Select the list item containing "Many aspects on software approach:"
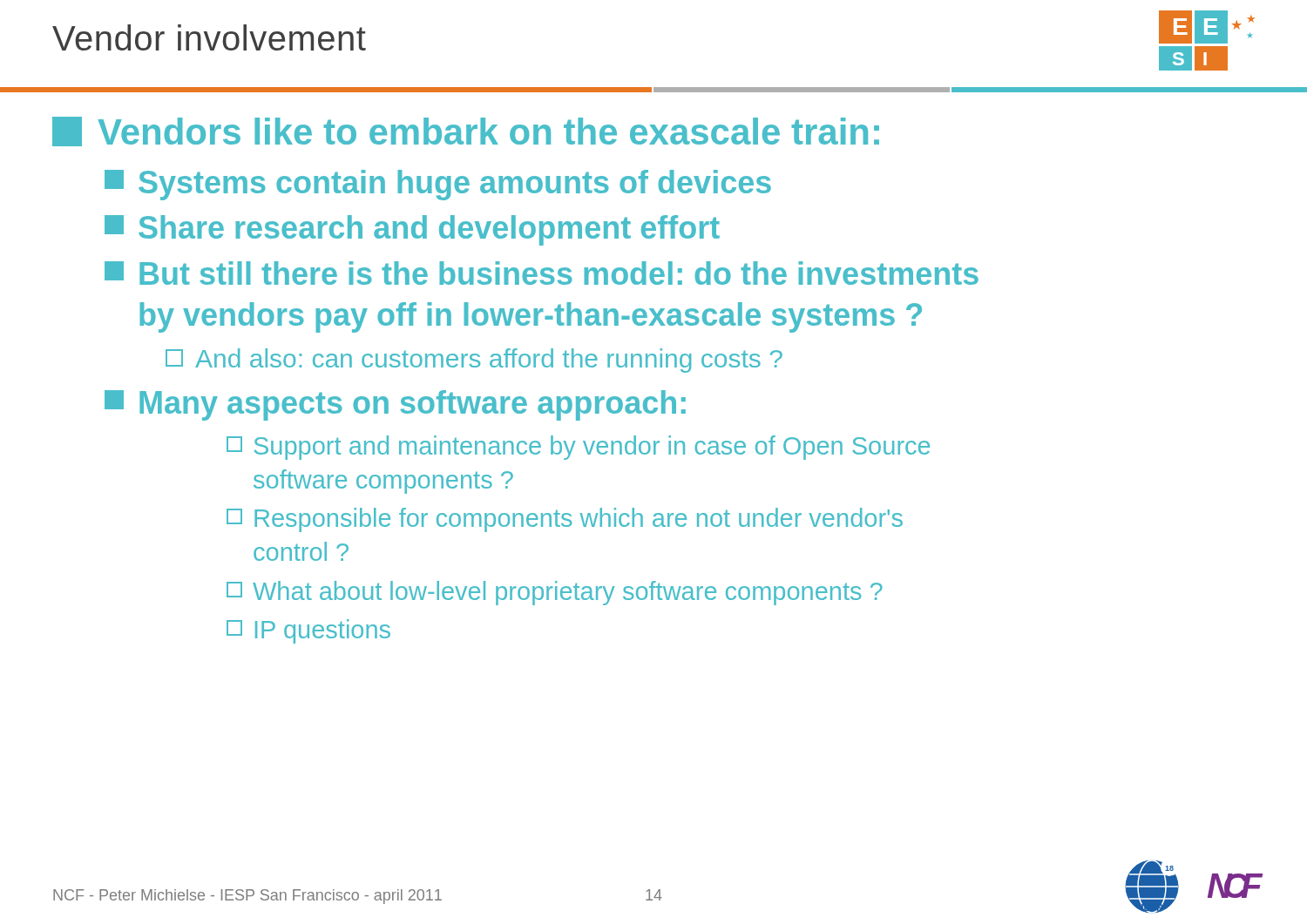The height and width of the screenshot is (924, 1307). coord(397,404)
